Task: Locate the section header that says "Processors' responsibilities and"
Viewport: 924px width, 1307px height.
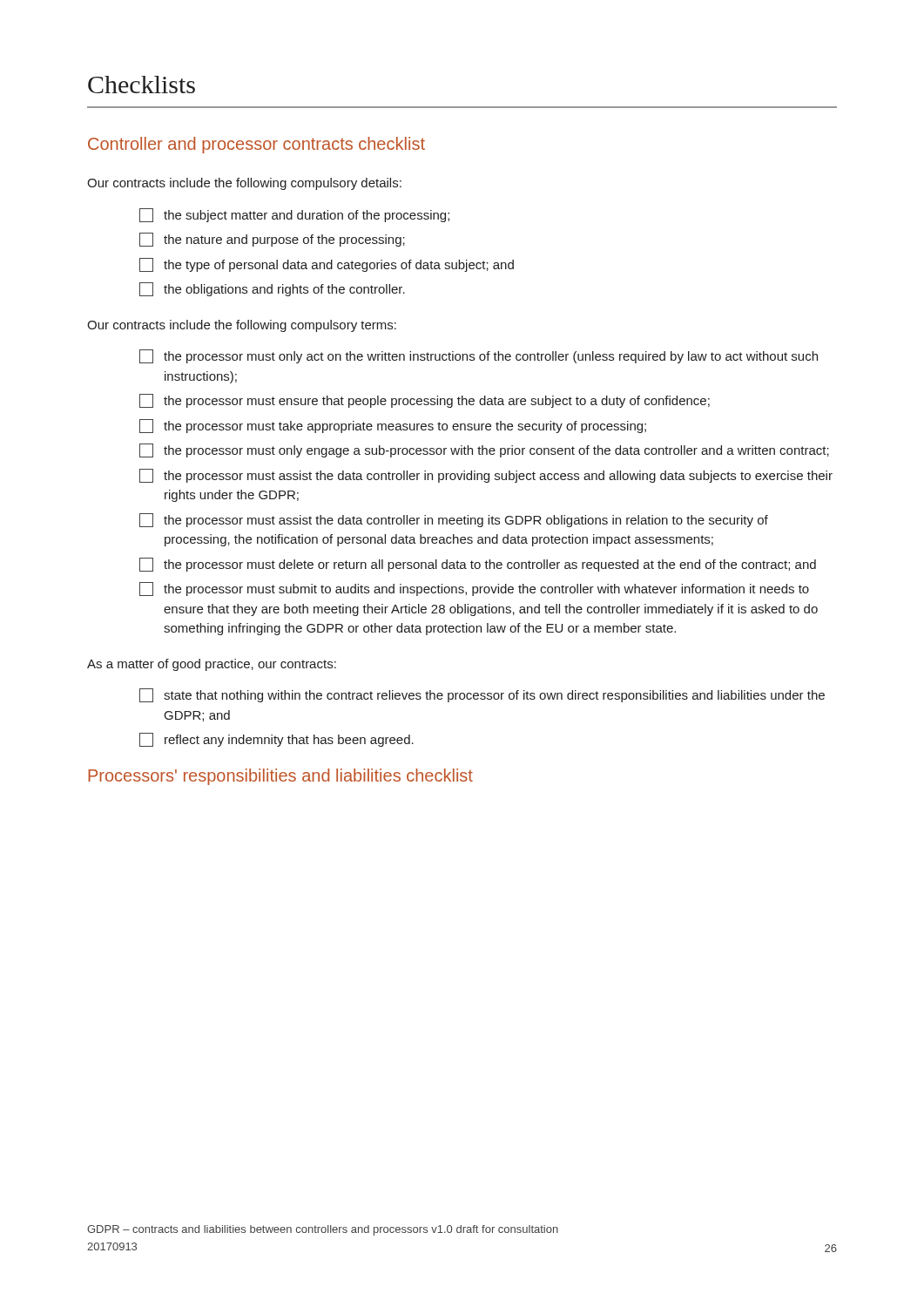Action: [462, 776]
